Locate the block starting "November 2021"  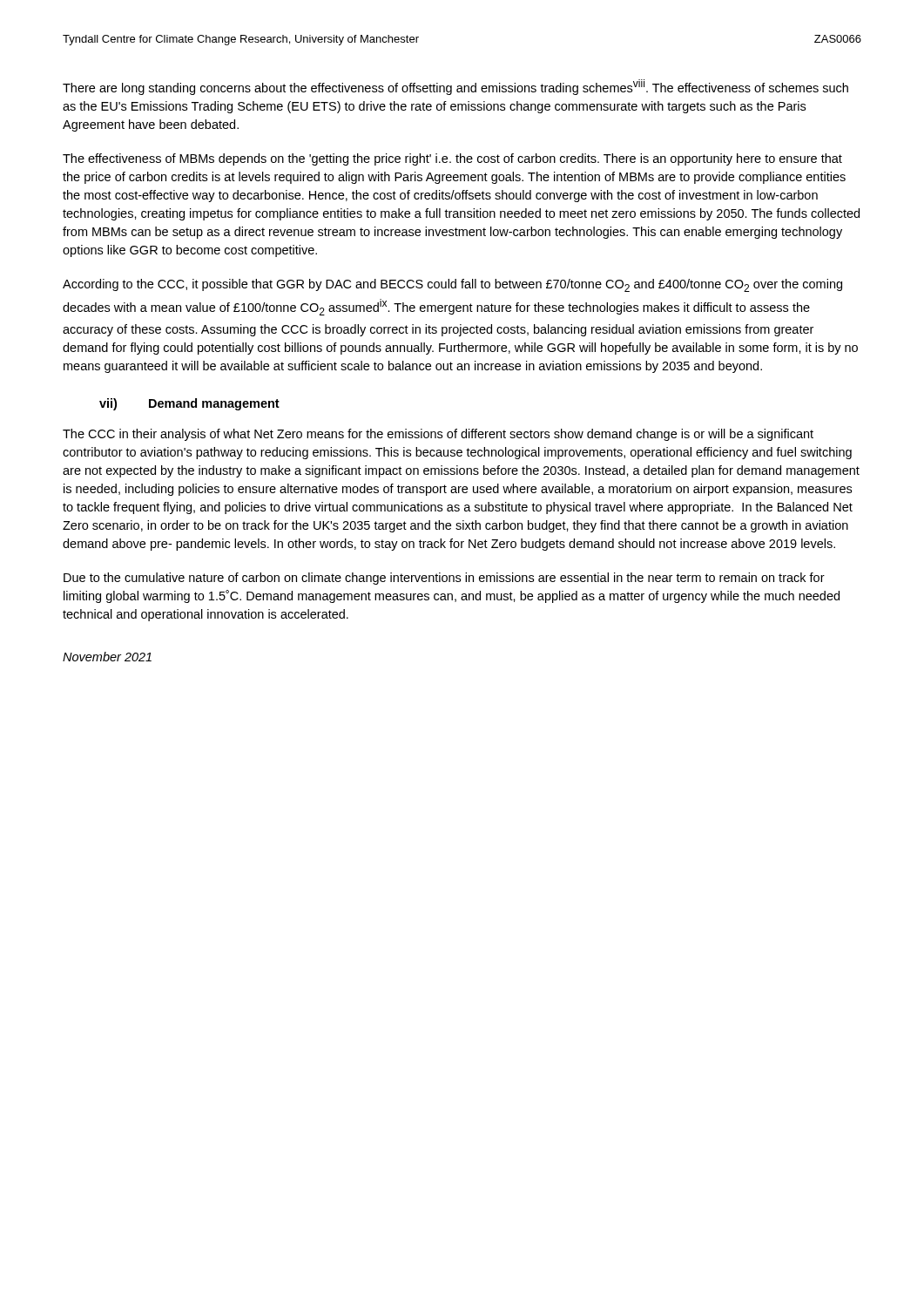point(108,657)
